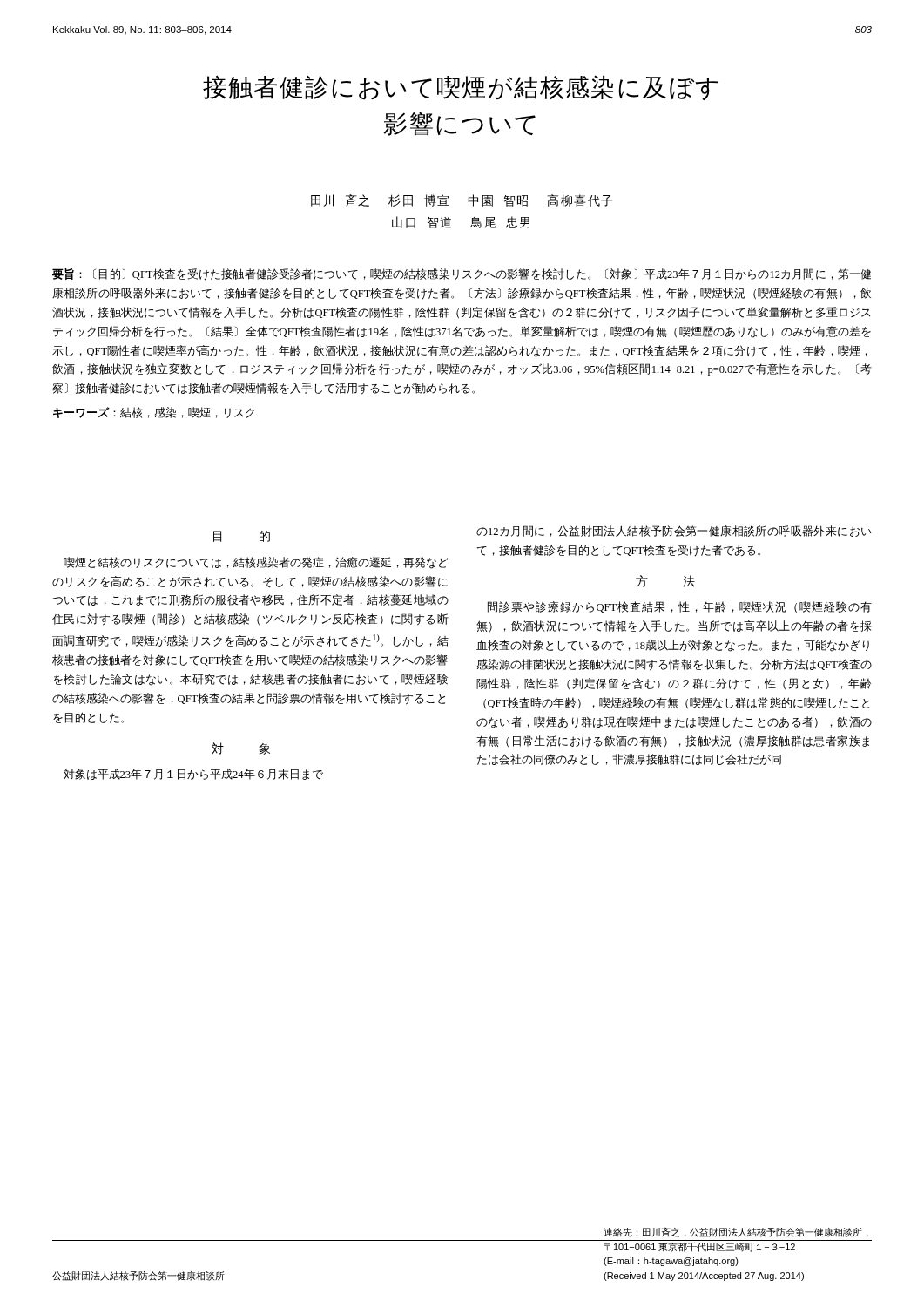Click where it says "接触者健診において喫煙が結核感染に及ぼす 影響について"
Viewport: 924px width, 1307px height.
pyautogui.click(x=462, y=106)
